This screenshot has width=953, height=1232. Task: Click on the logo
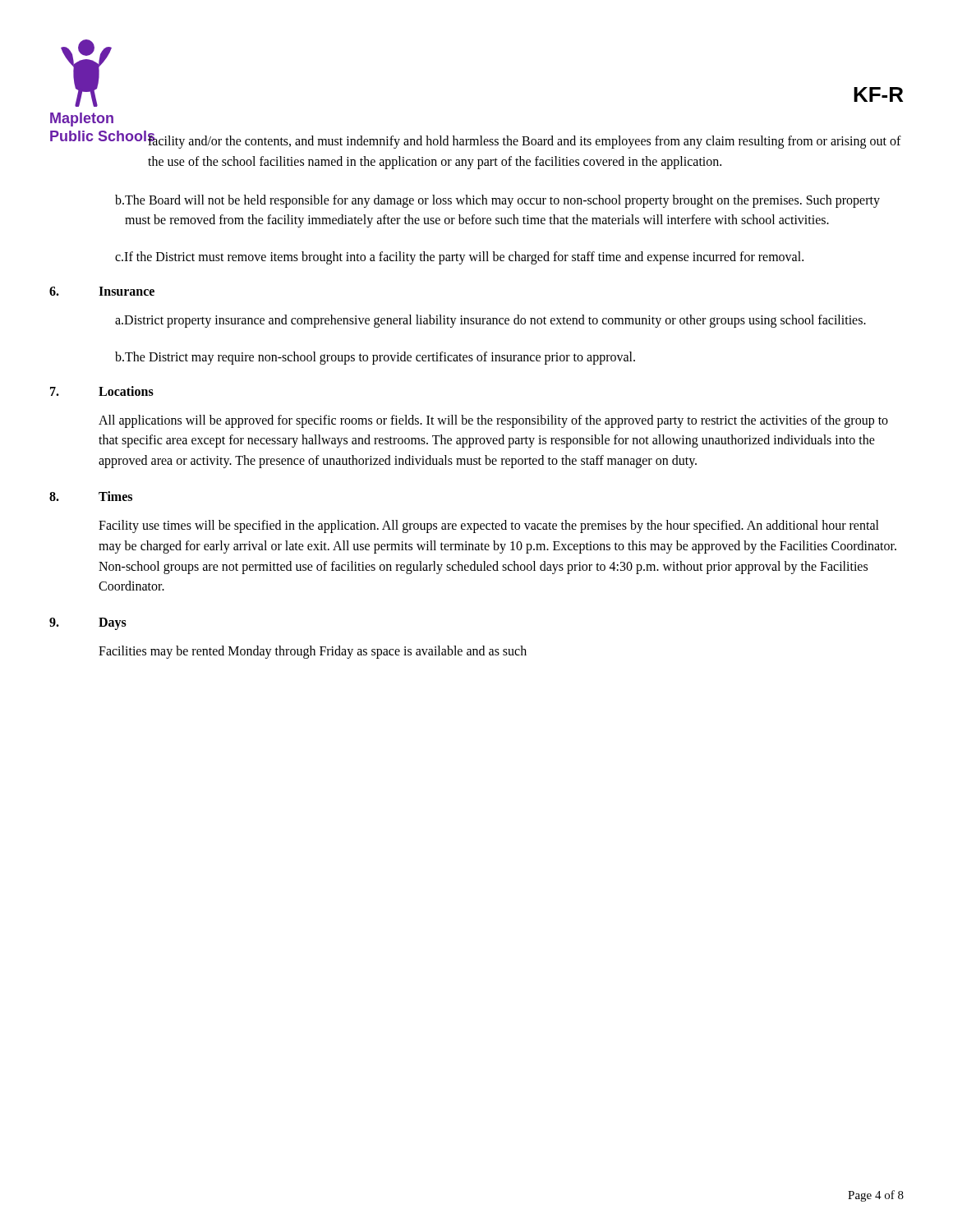(102, 89)
